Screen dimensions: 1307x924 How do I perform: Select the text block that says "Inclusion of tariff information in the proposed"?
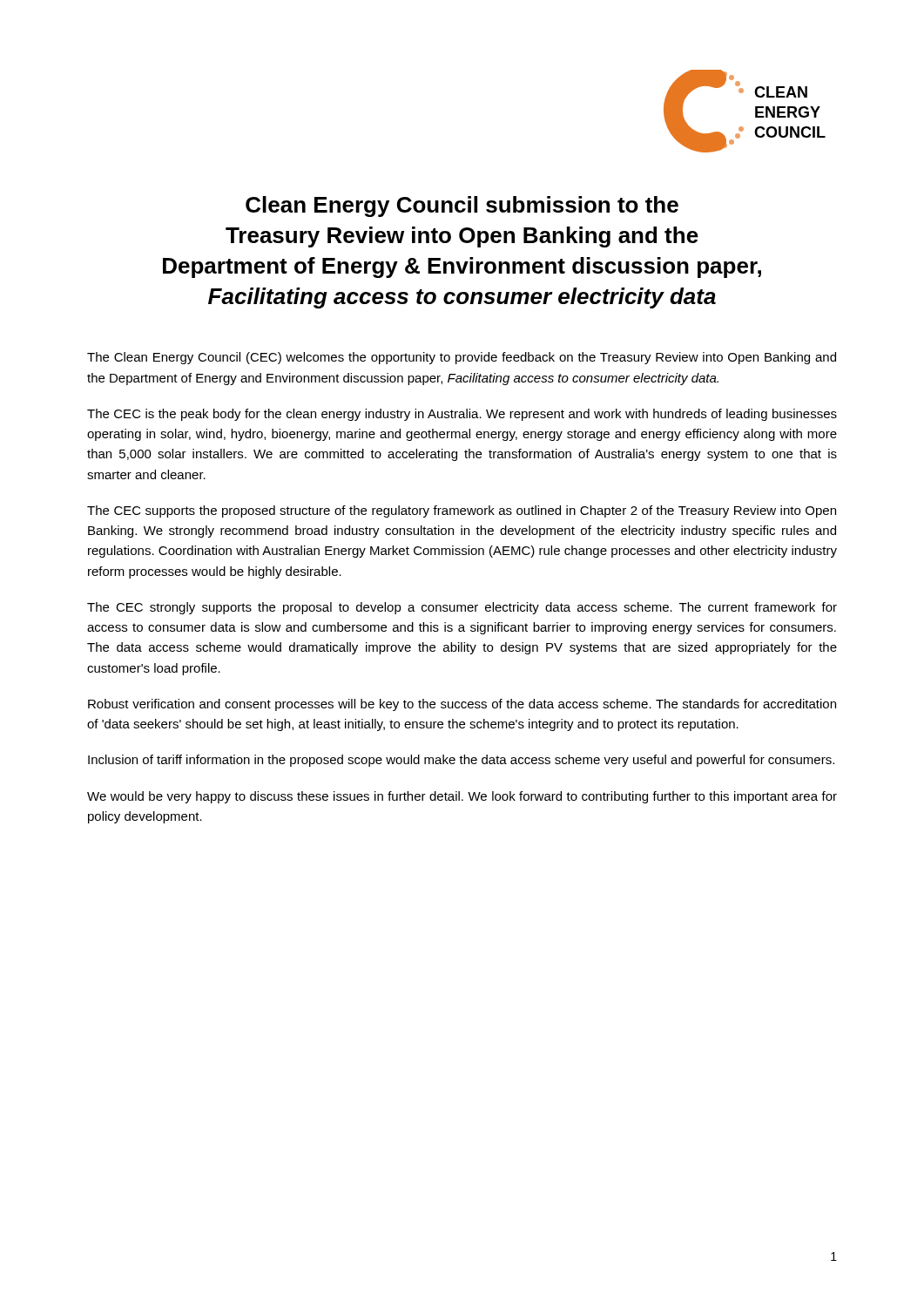tap(461, 760)
